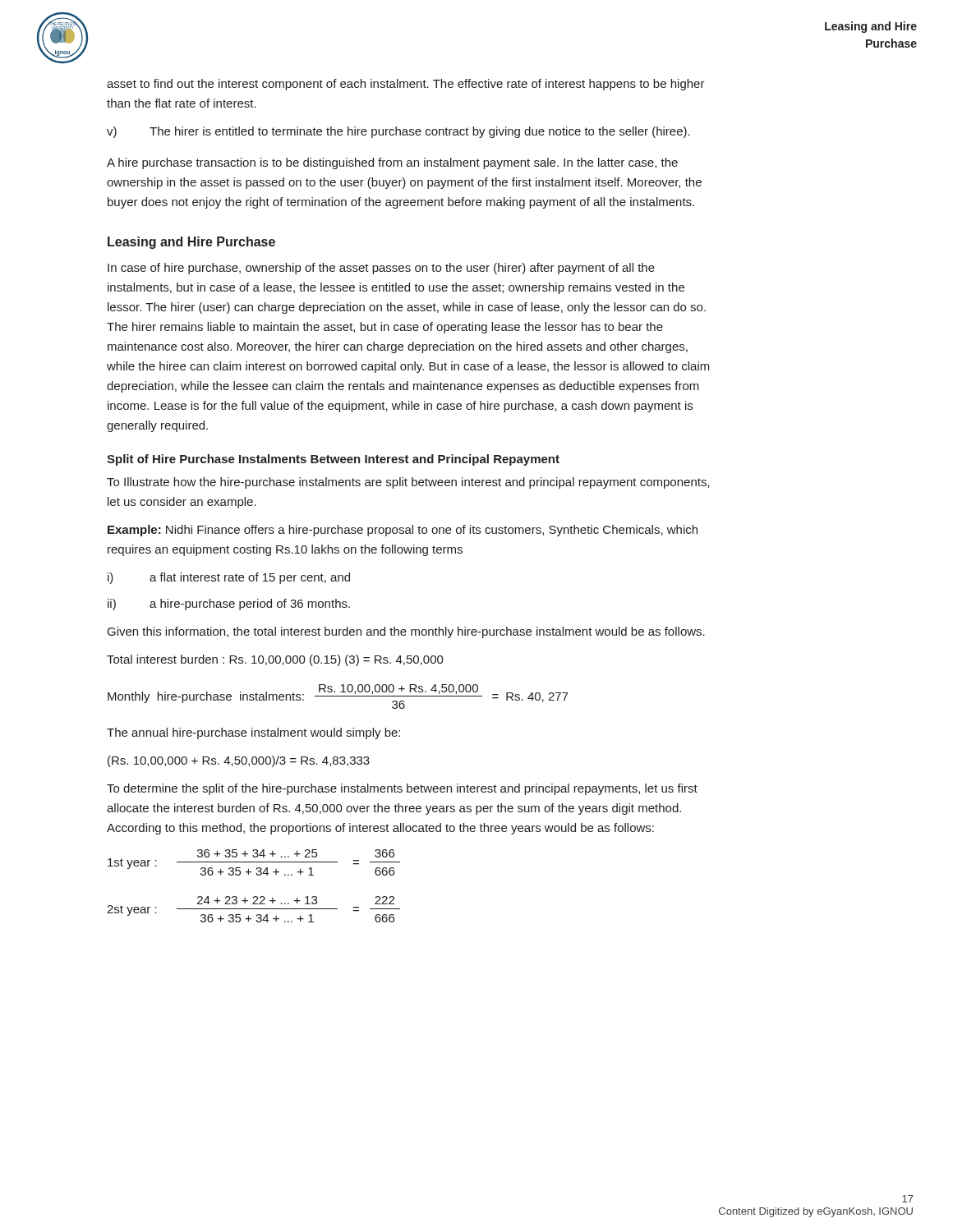
Task: Locate the element starting "To determine the"
Action: [x=402, y=808]
